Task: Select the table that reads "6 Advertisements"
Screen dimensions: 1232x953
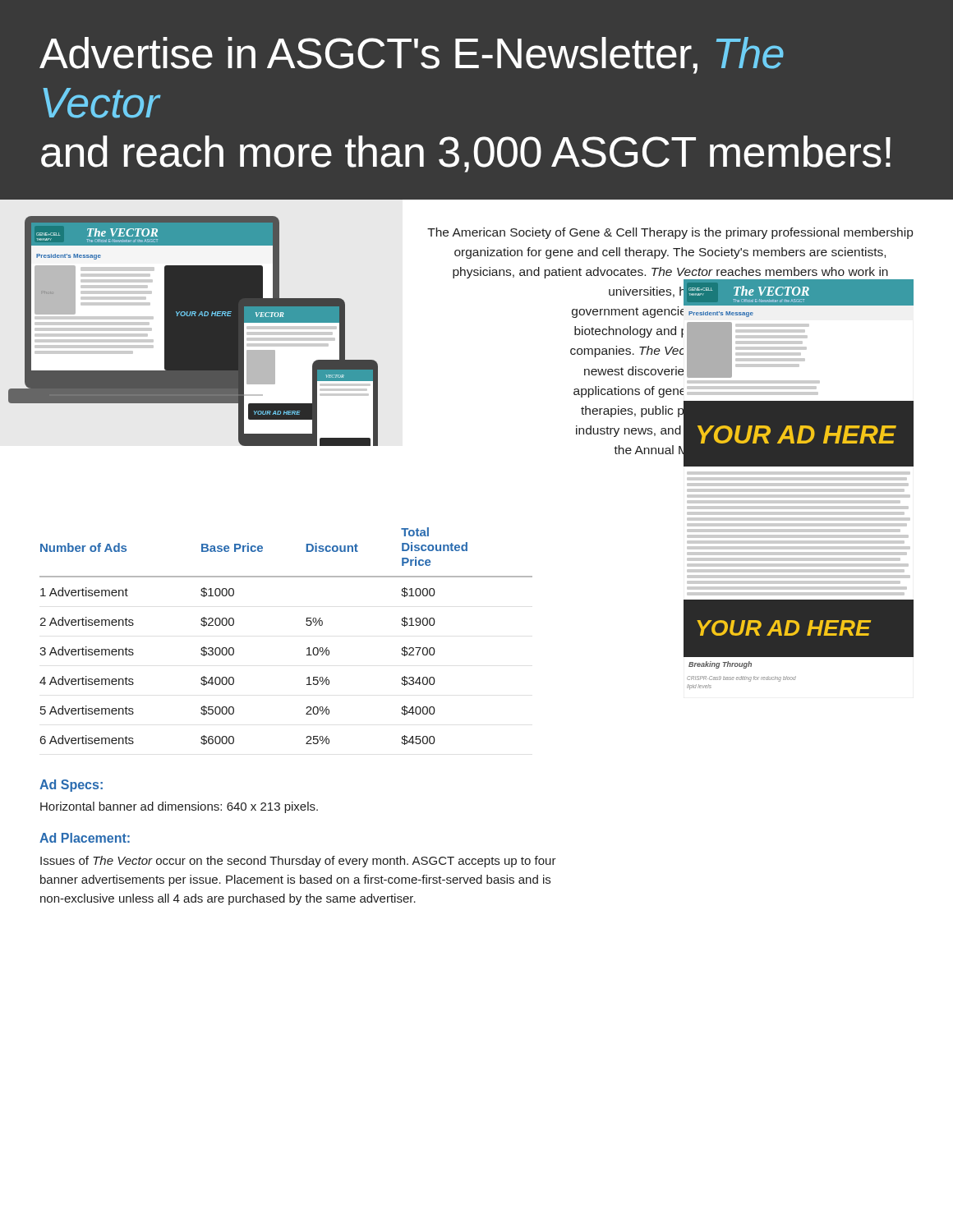Action: point(476,625)
